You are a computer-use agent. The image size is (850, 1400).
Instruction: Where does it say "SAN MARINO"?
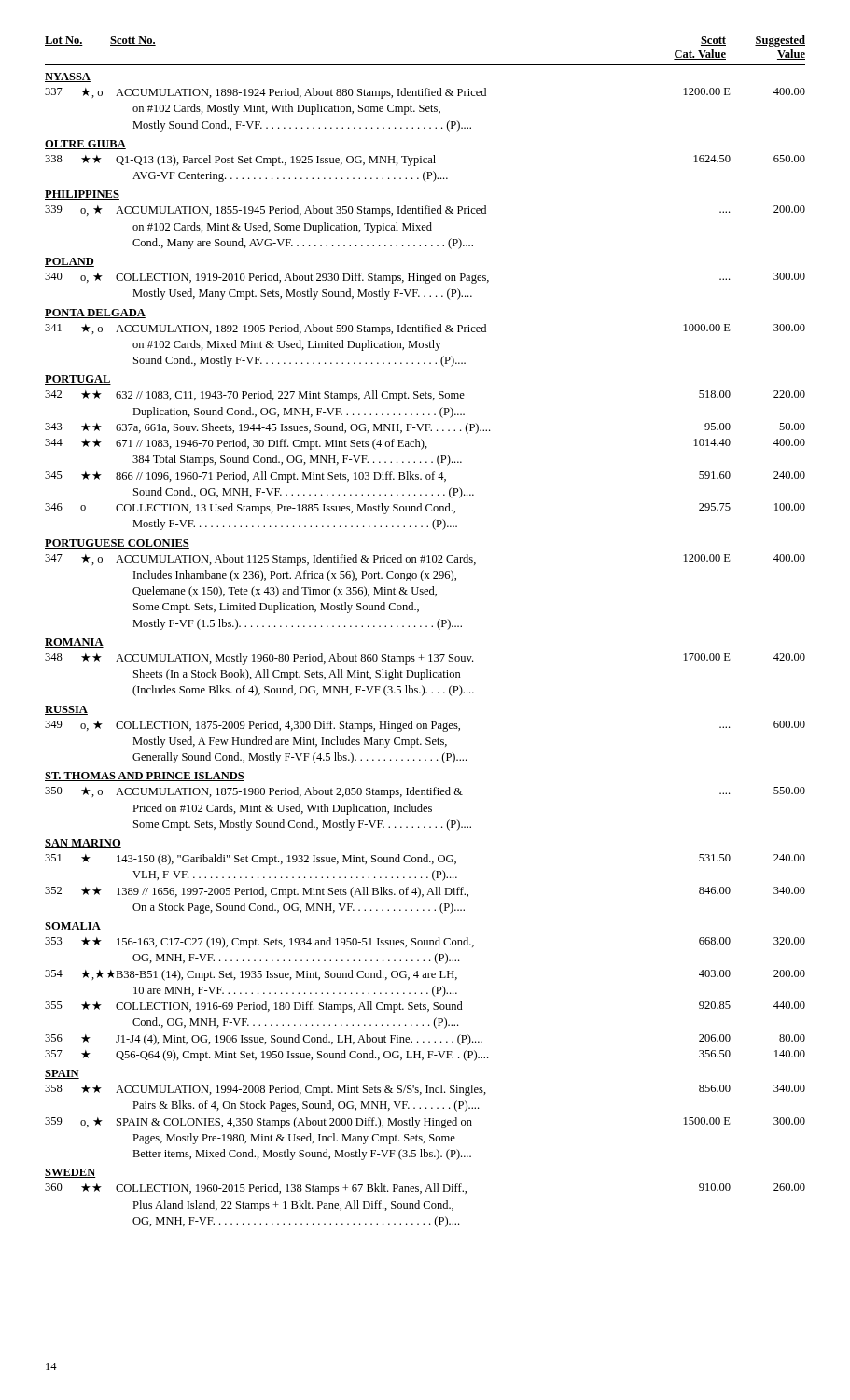[x=83, y=843]
